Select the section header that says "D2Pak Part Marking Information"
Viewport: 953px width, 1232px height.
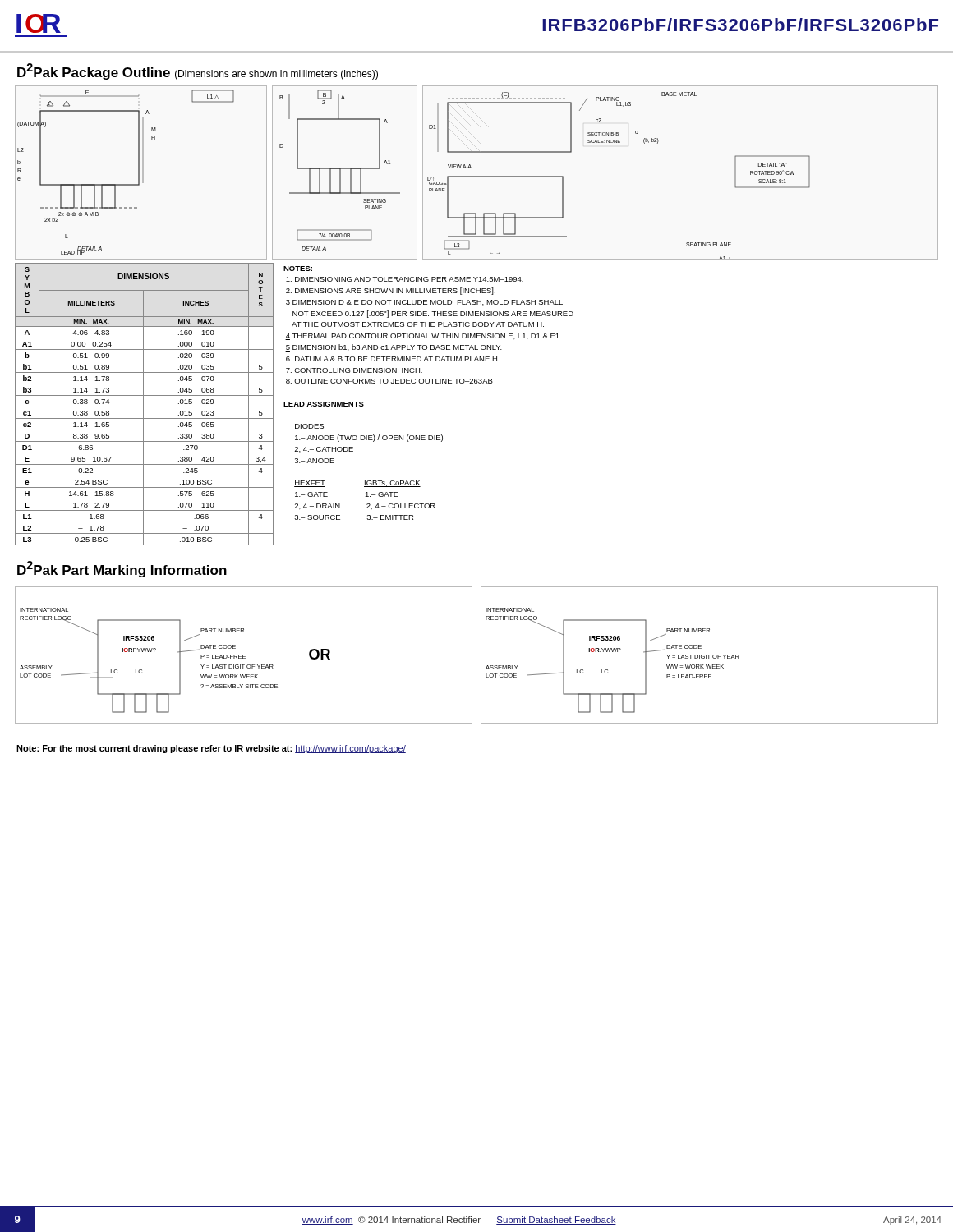(x=122, y=568)
